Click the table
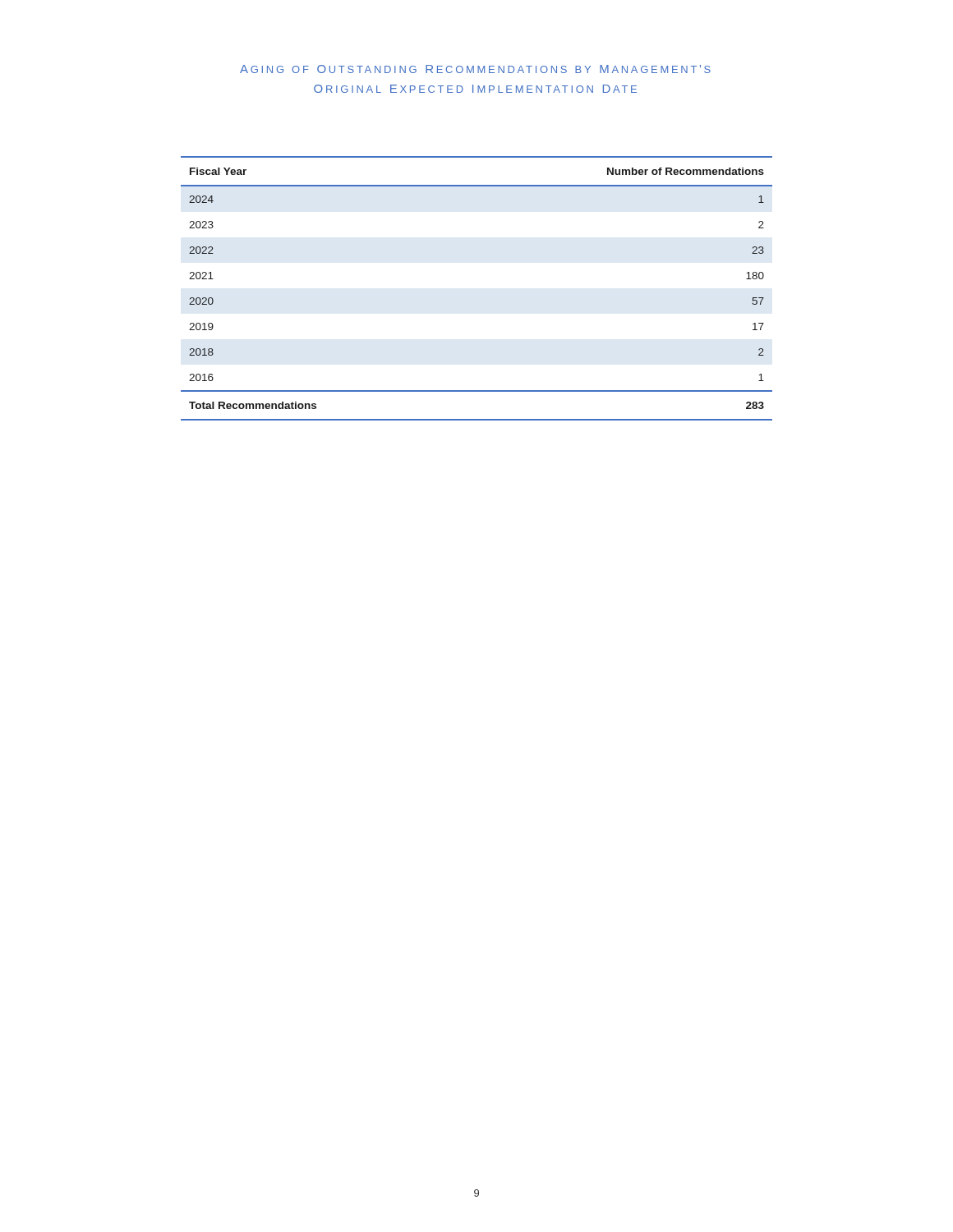Image resolution: width=953 pixels, height=1232 pixels. click(x=476, y=288)
